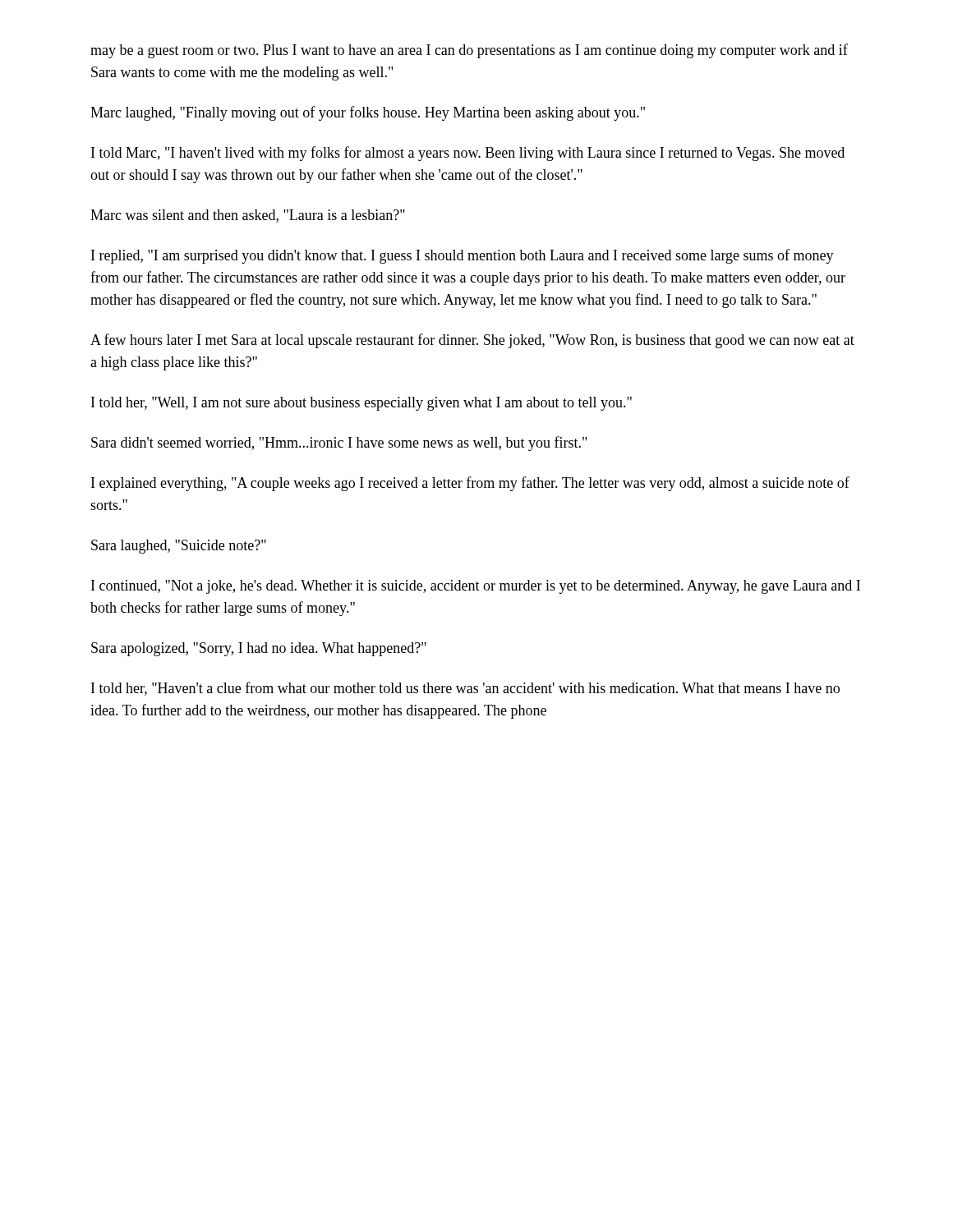
Task: Locate the text that reads "Sara laughed, "Suicide note?""
Action: 179,545
